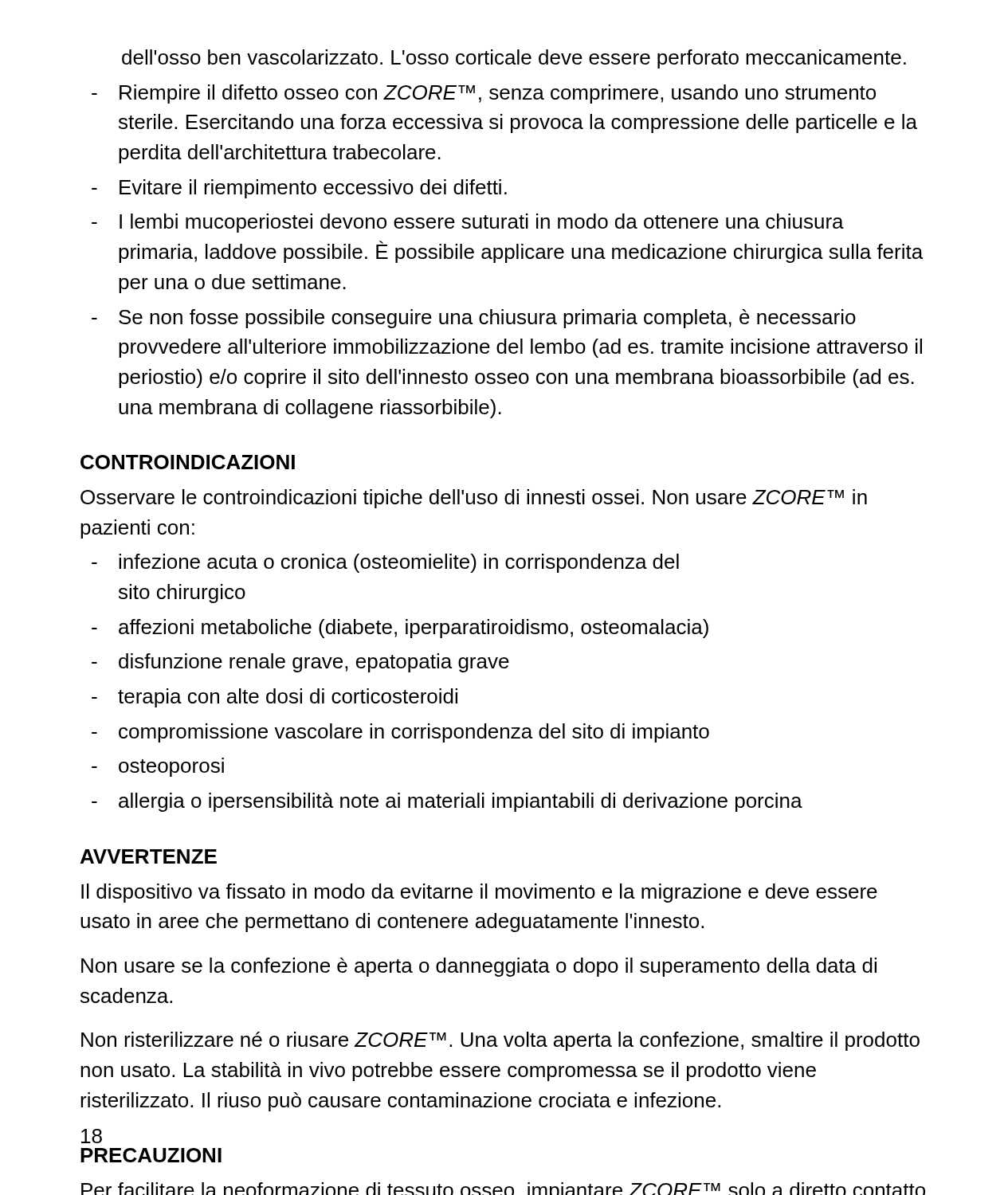The width and height of the screenshot is (1008, 1195).
Task: Locate the block starting "- Evitare il"
Action: [x=504, y=188]
